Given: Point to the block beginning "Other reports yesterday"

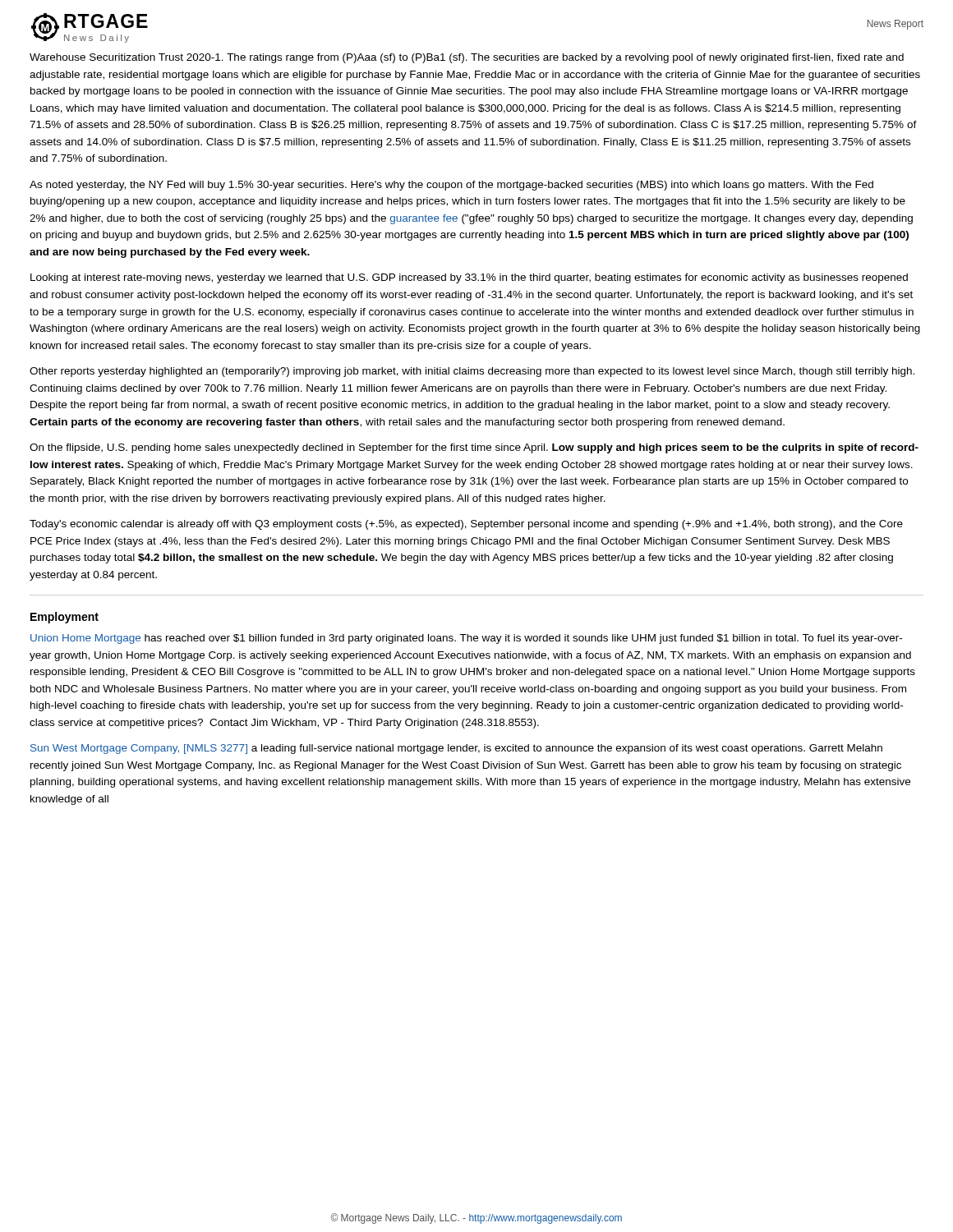Looking at the screenshot, I should pyautogui.click(x=472, y=396).
